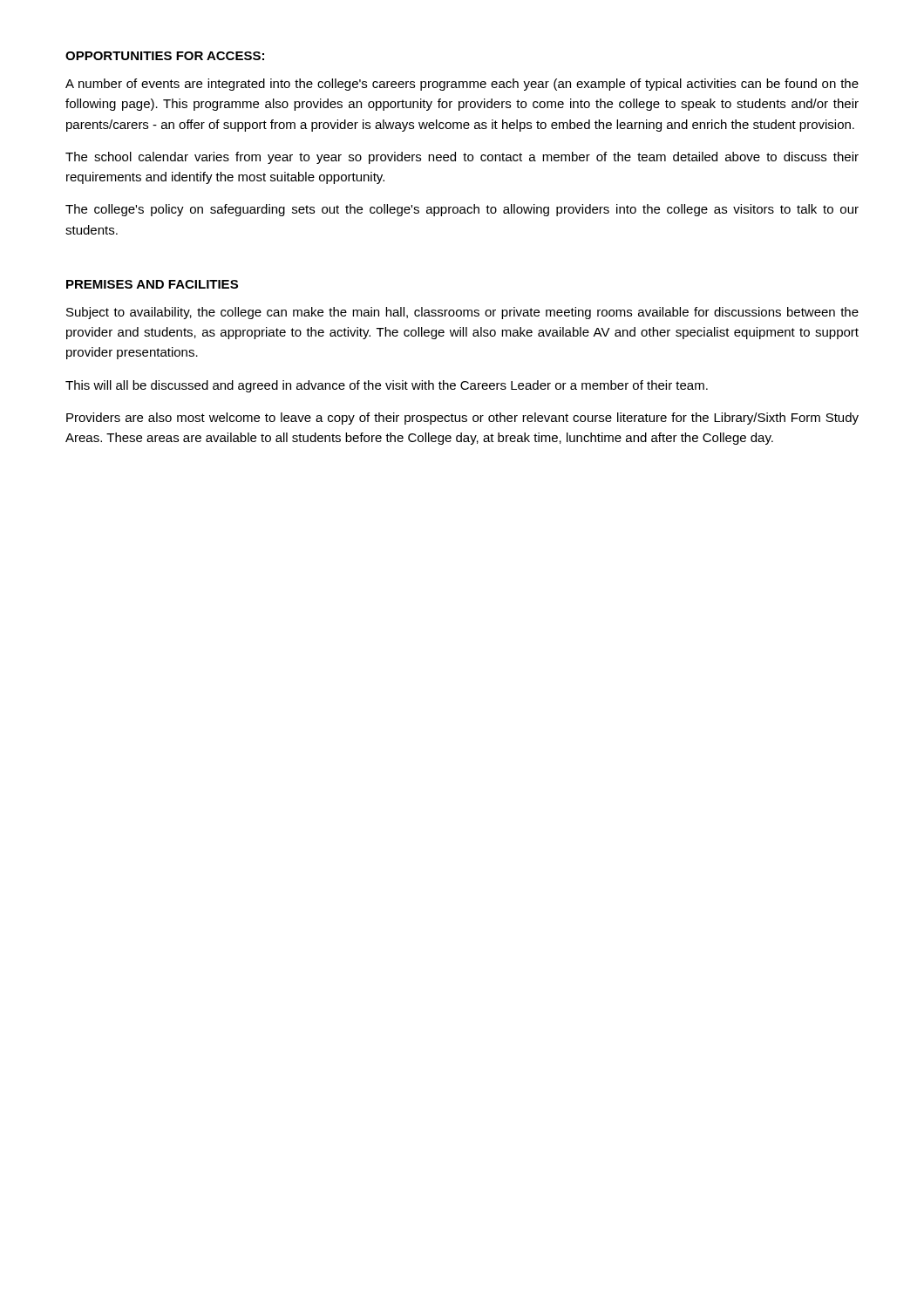Select the text block containing "The school calendar varies from"

(462, 166)
